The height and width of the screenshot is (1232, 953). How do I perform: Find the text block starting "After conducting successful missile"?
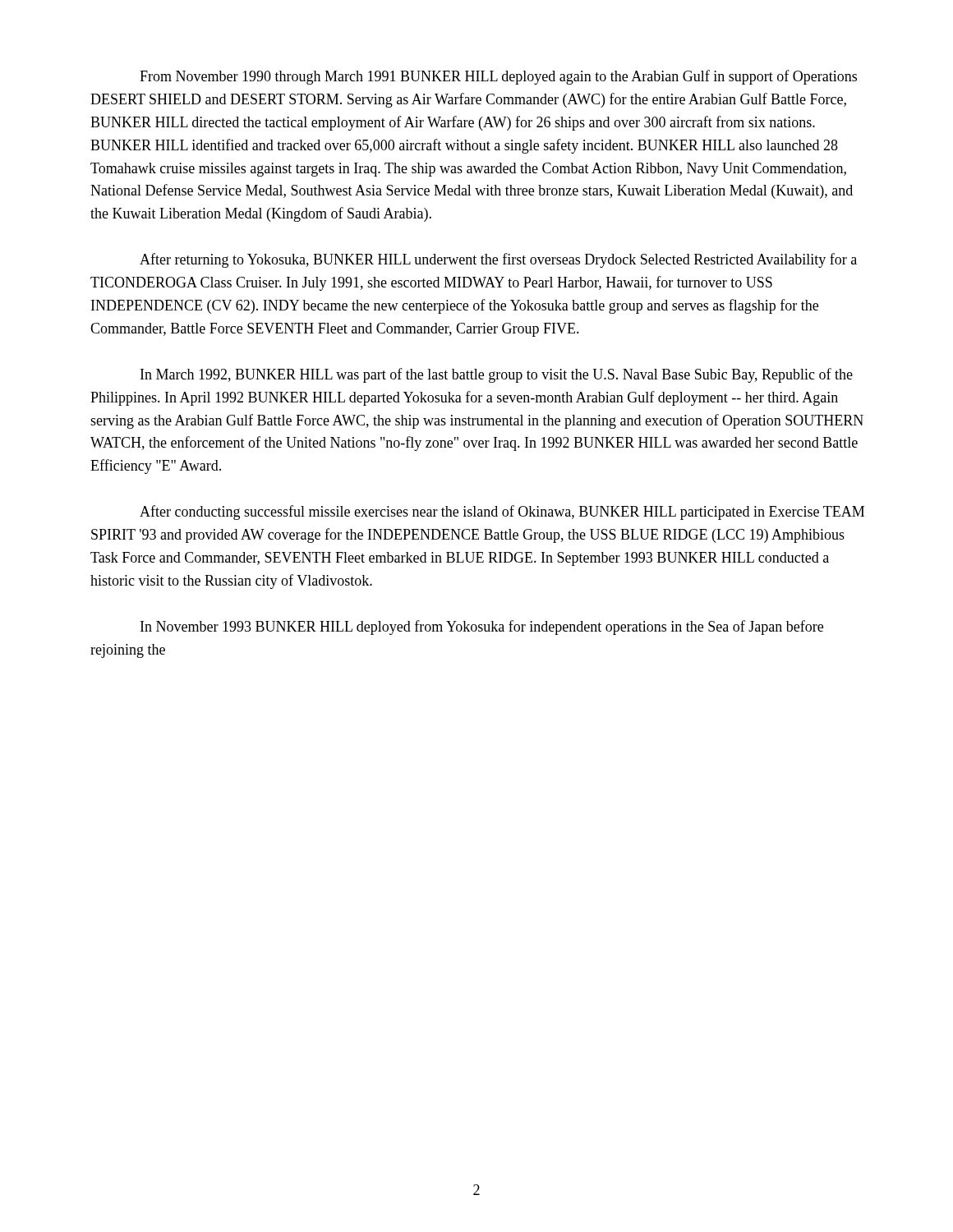point(478,546)
